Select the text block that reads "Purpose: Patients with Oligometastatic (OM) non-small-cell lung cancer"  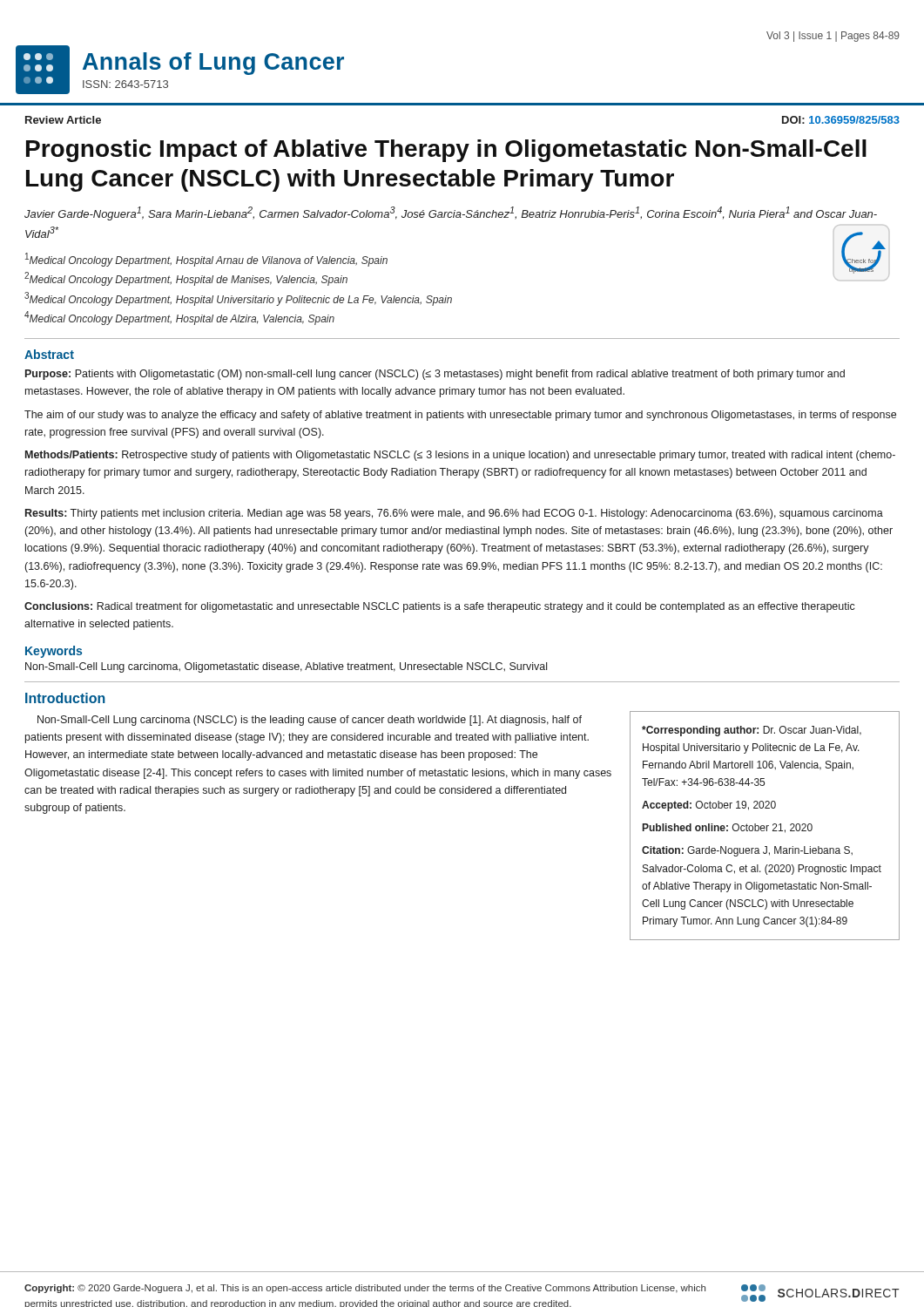coord(435,383)
